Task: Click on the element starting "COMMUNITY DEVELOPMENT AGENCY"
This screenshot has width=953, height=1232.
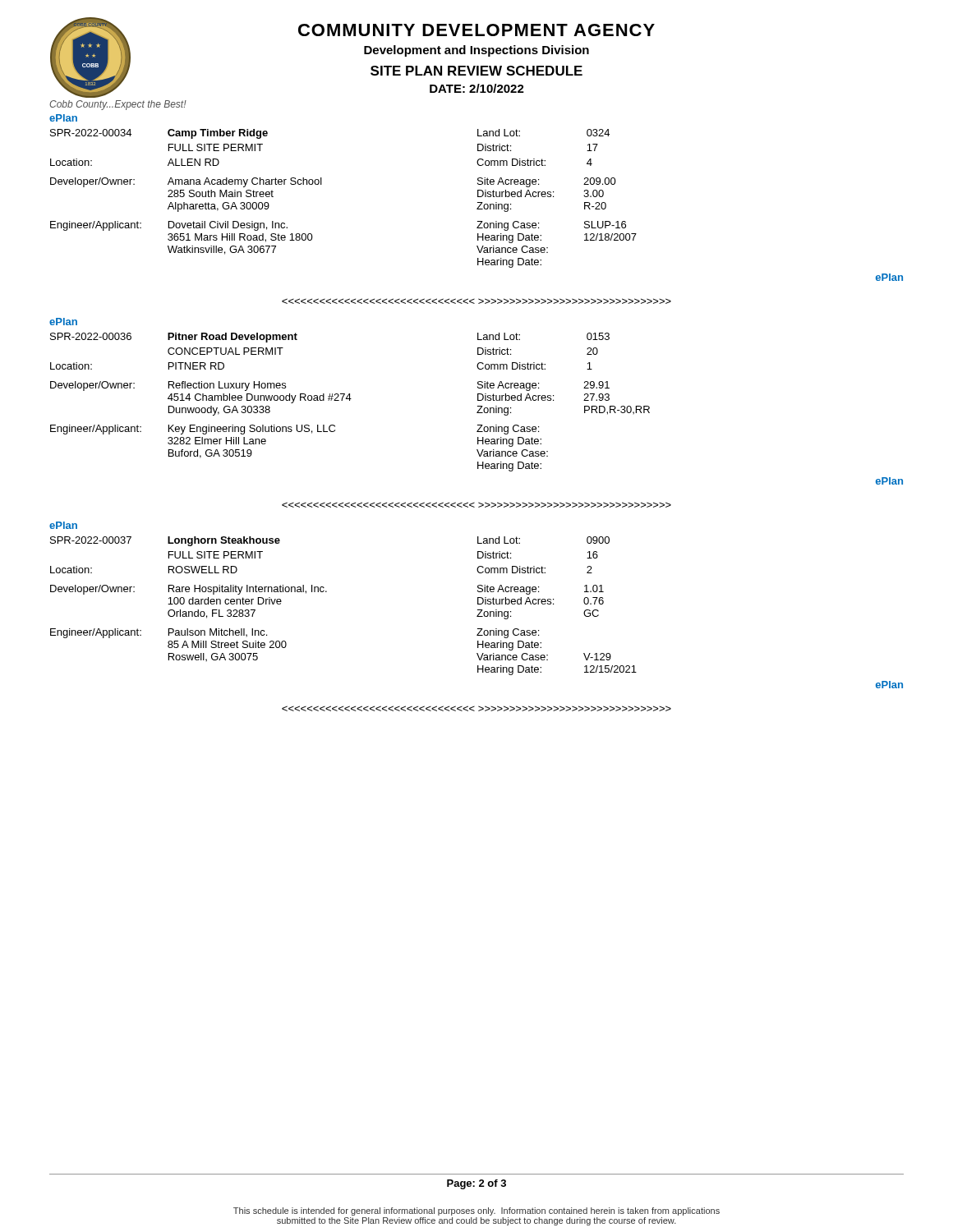Action: click(x=476, y=30)
